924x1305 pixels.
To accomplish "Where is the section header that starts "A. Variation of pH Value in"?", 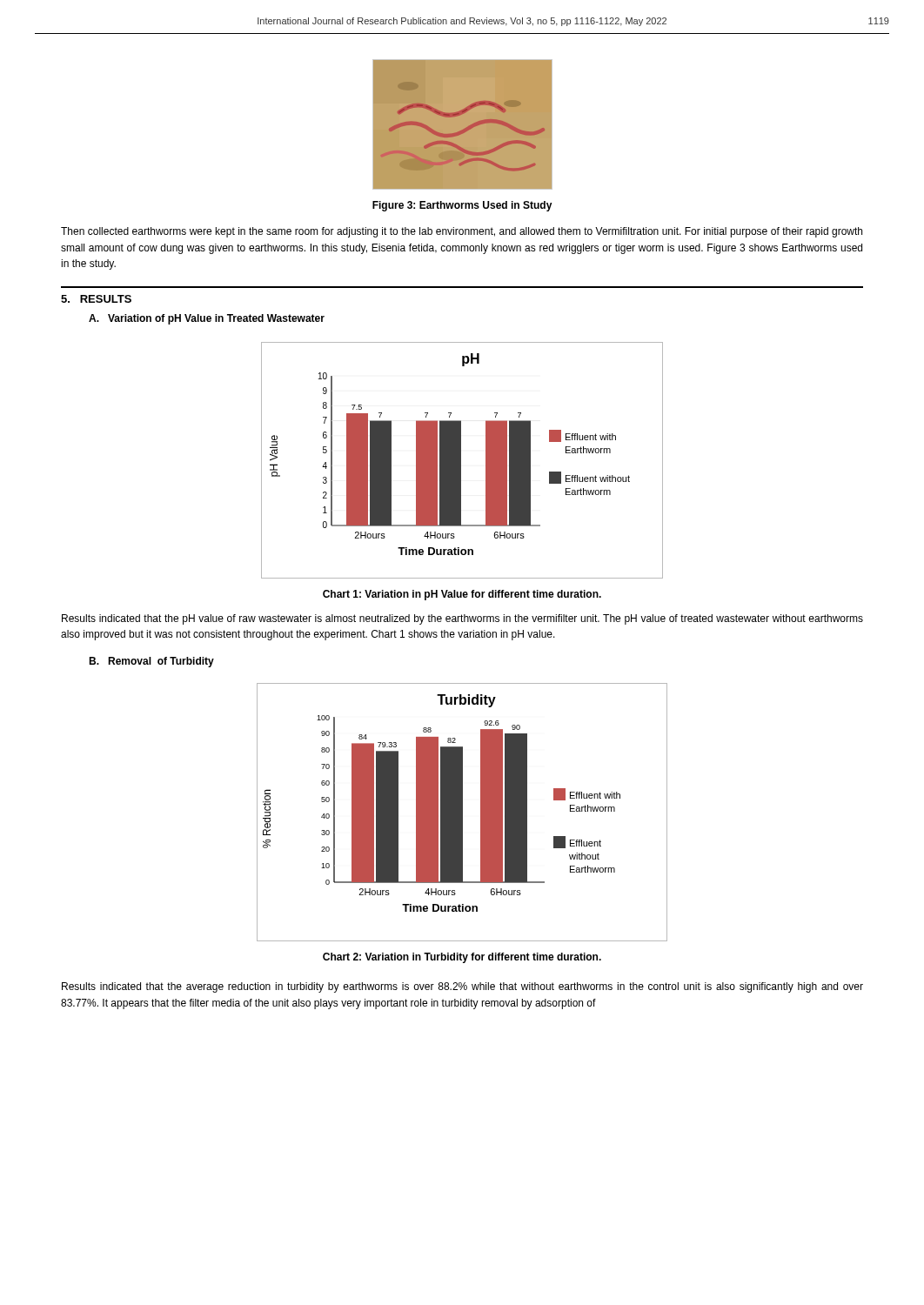I will [207, 318].
